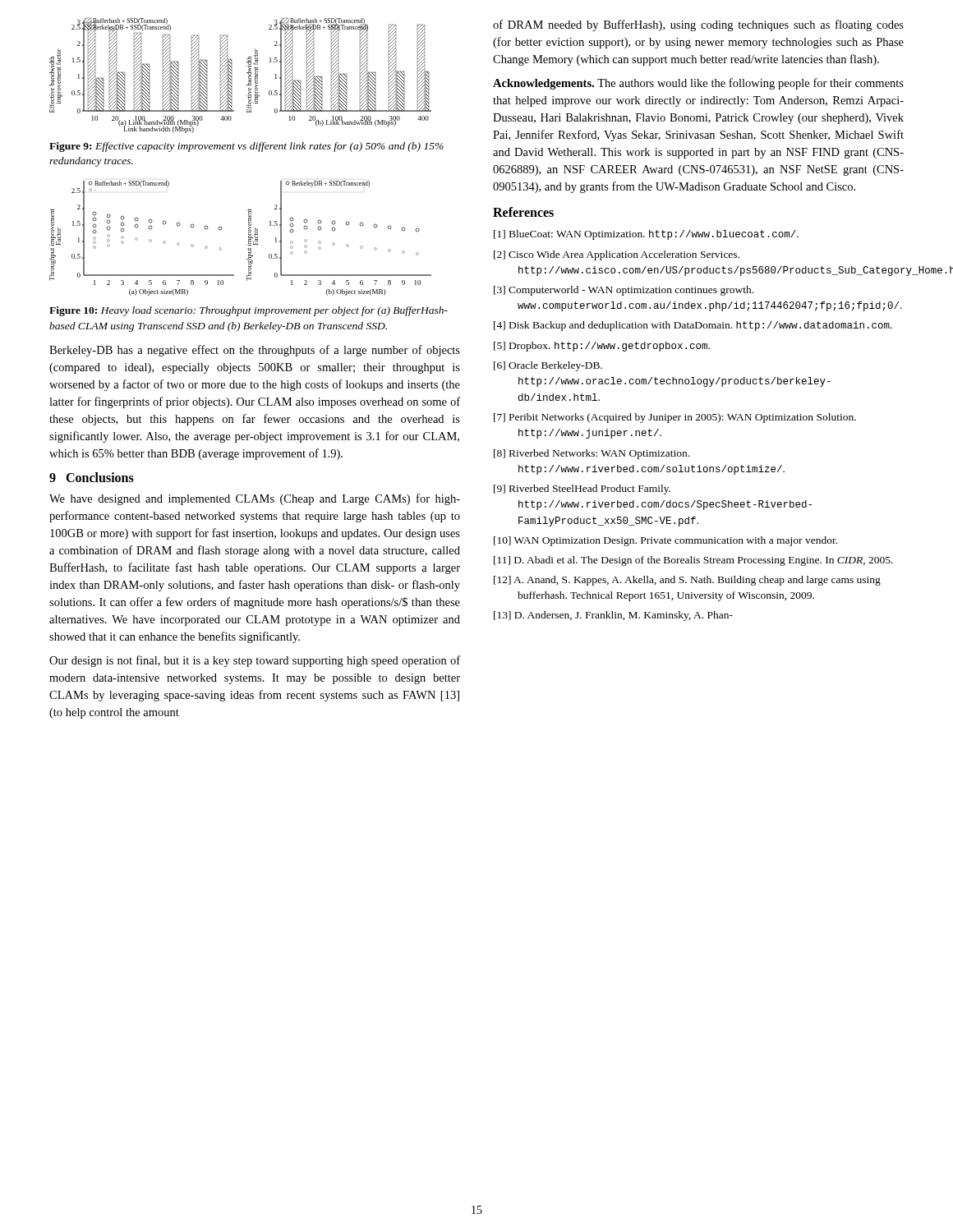Select the text block that reads "of DRAM needed by BufferHash), using coding techniques"
Image resolution: width=953 pixels, height=1232 pixels.
[698, 42]
